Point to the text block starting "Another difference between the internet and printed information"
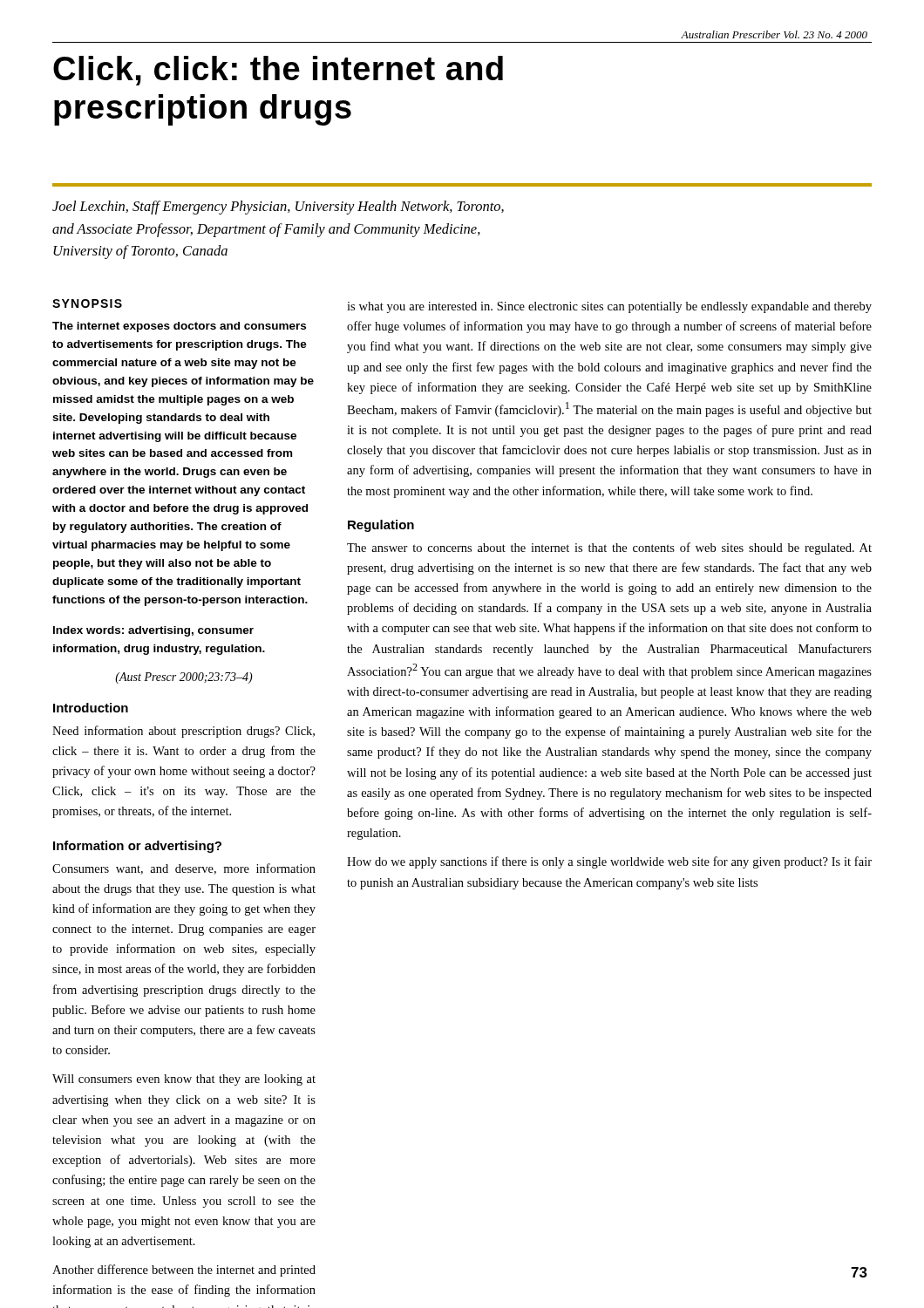924x1308 pixels. click(184, 1285)
